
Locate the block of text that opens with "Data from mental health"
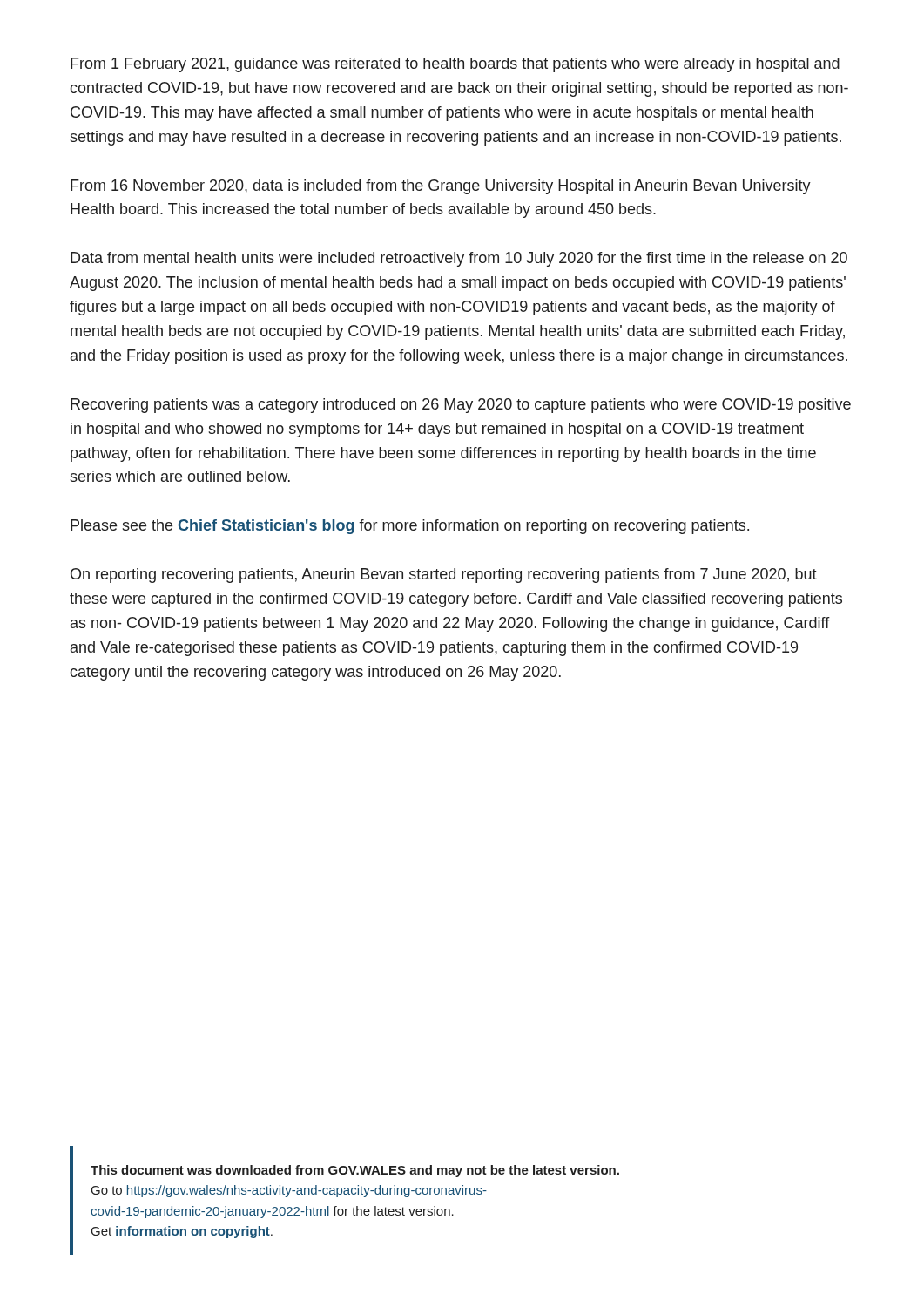[x=459, y=307]
